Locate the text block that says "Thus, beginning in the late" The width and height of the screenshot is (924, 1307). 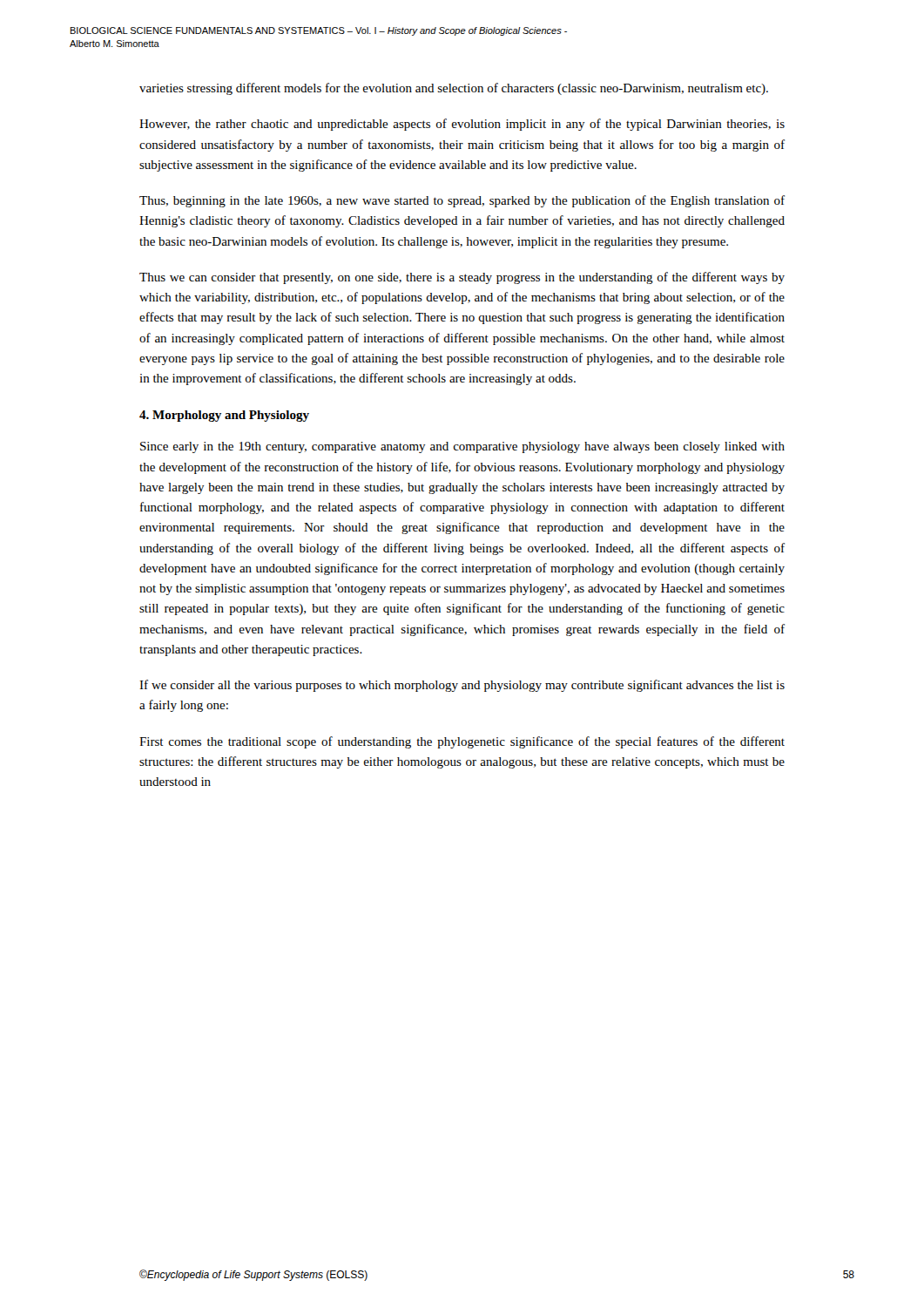462,221
